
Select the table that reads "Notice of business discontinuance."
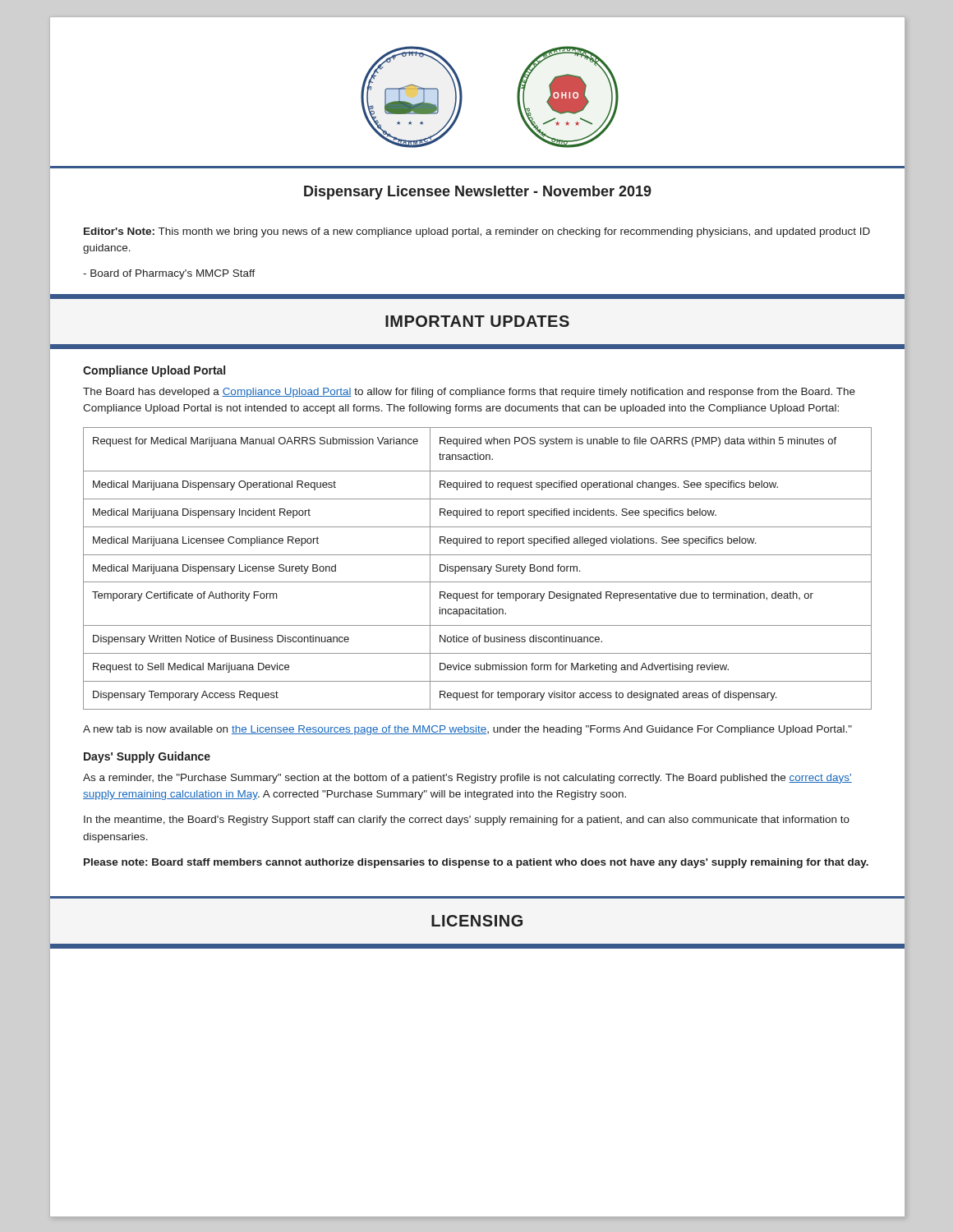coord(477,568)
